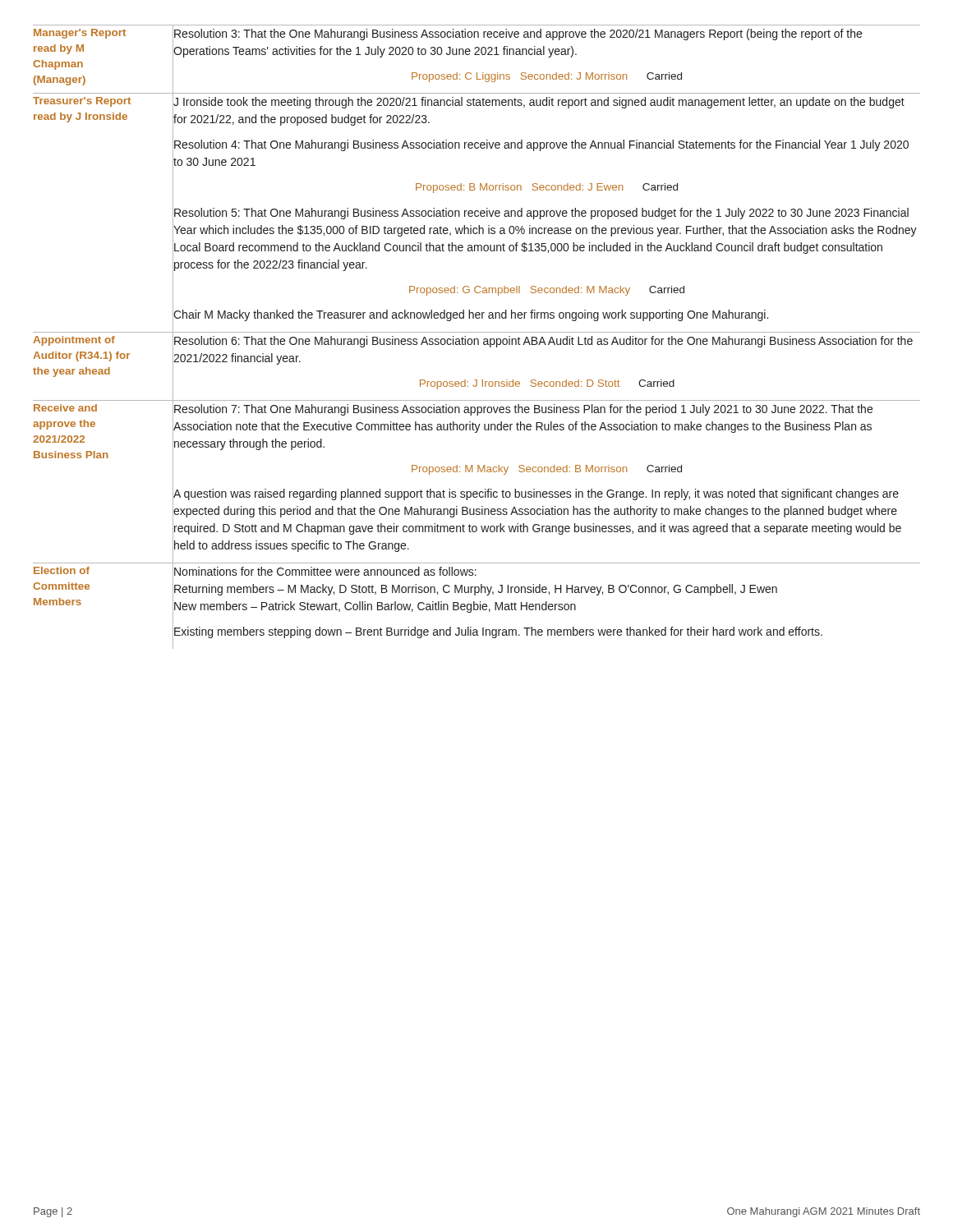Find the block on this page that starts "J Ironside took the"
953x1232 pixels.
click(x=547, y=209)
